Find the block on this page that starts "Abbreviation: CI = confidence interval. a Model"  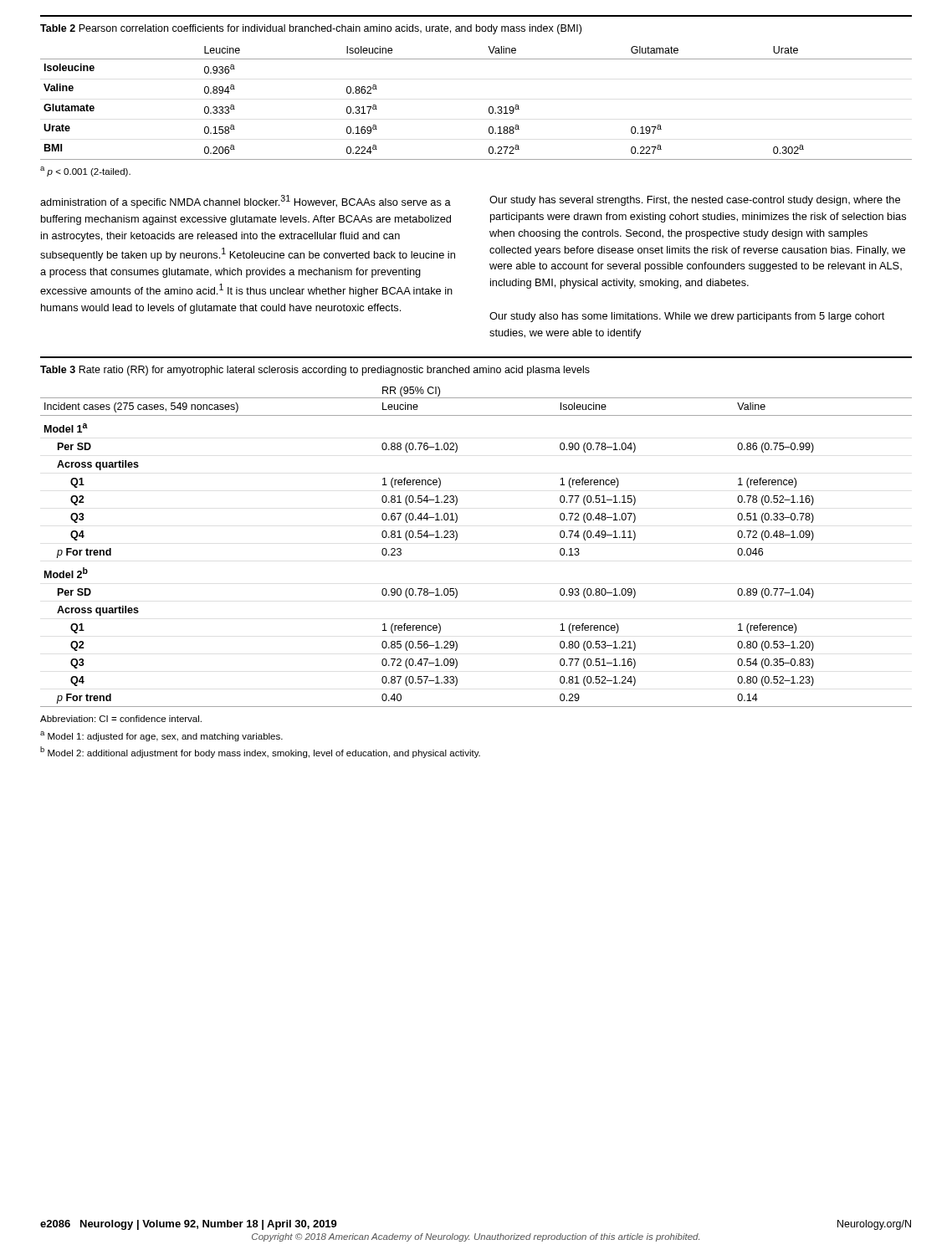tap(260, 736)
